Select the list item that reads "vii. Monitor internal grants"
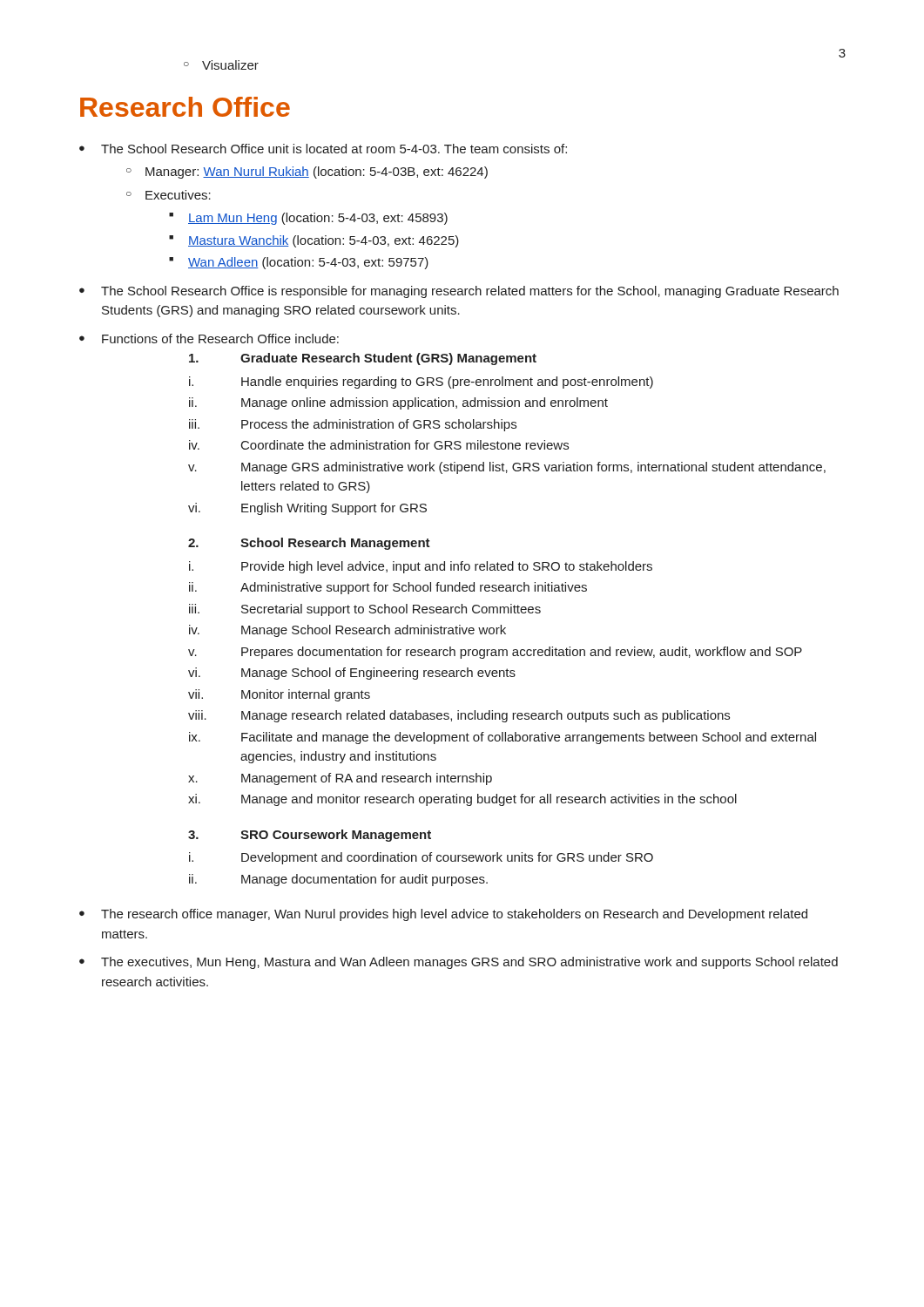Viewport: 924px width, 1307px height. point(279,695)
